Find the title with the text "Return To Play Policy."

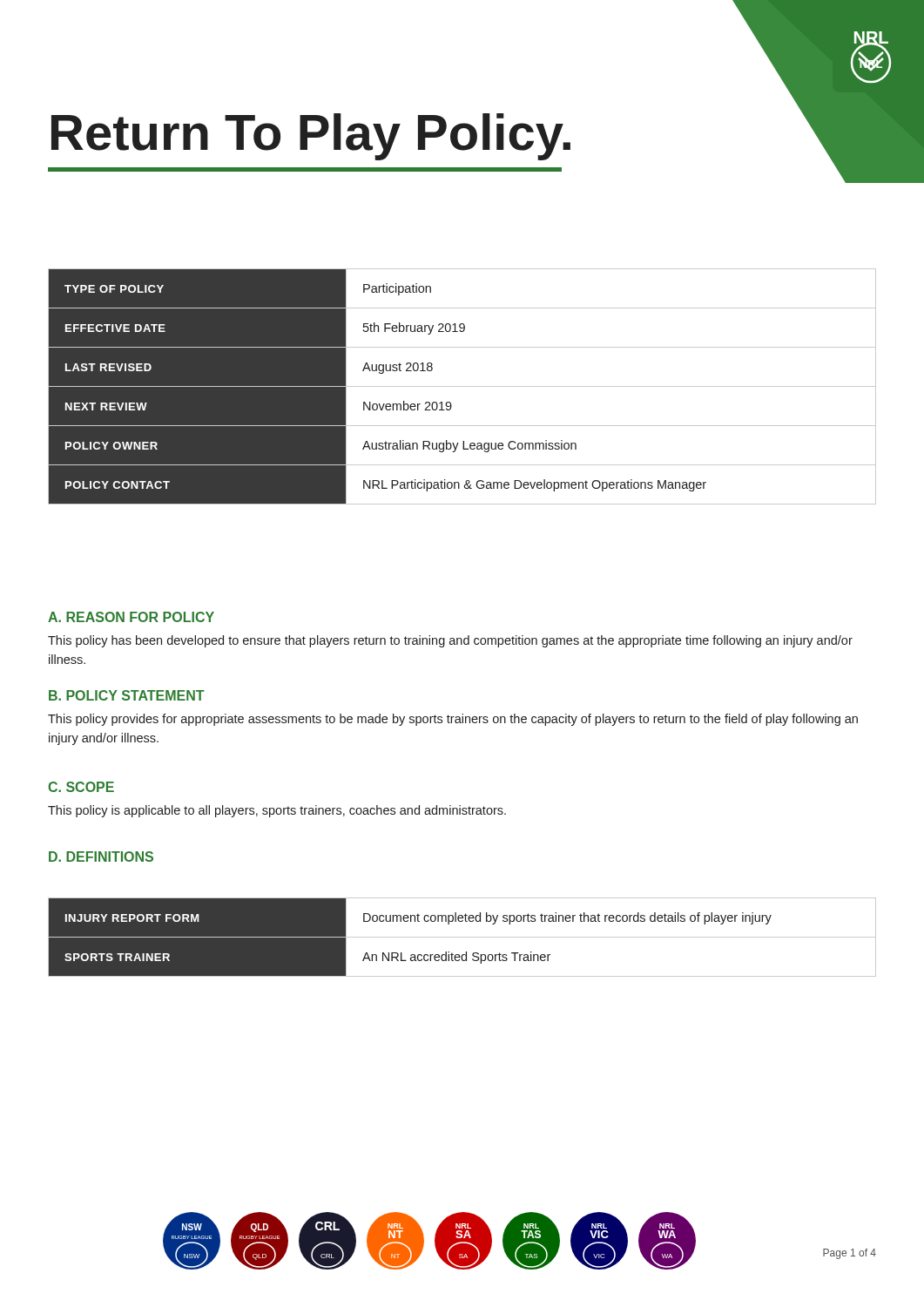(462, 138)
